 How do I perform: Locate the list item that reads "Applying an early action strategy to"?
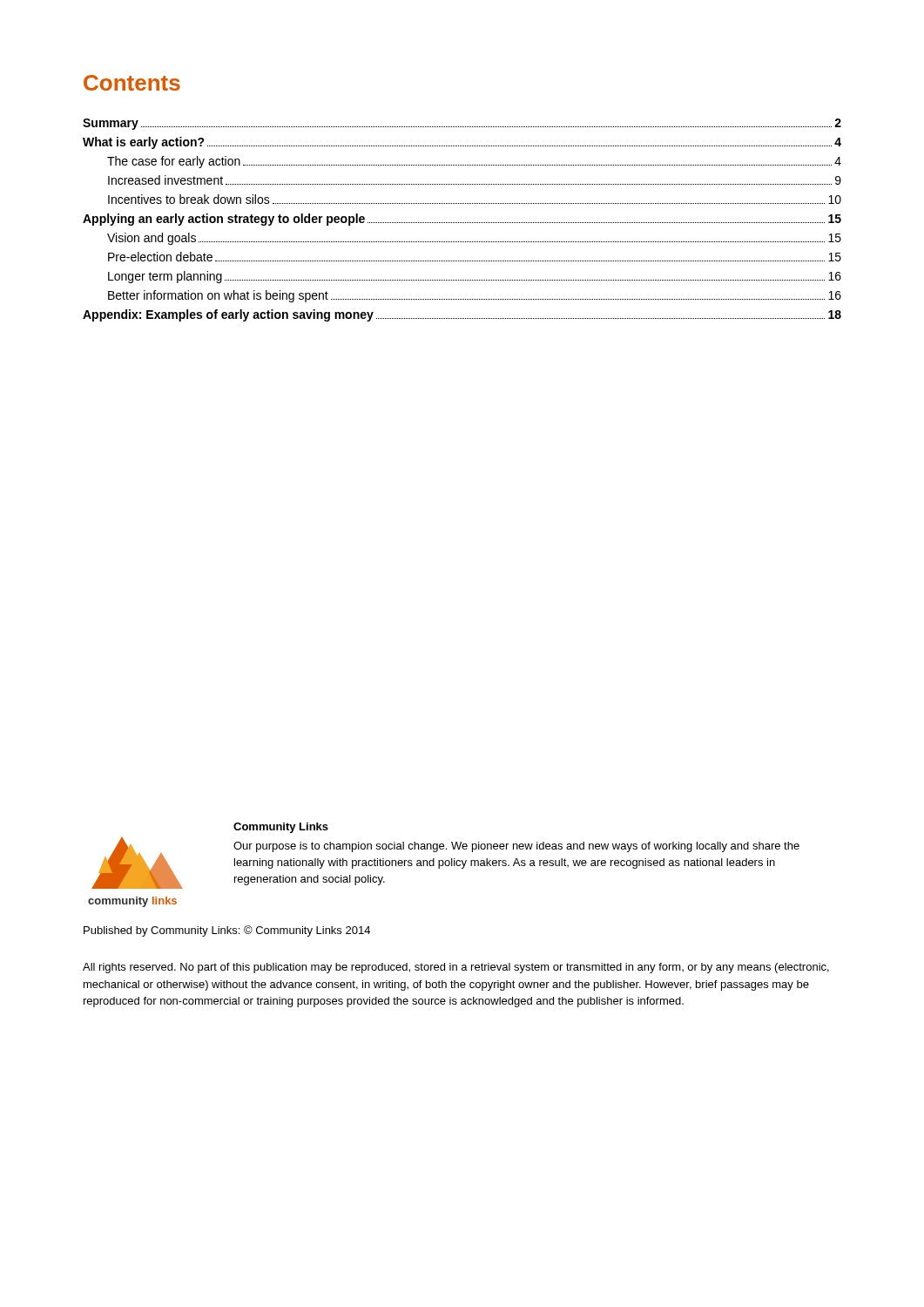coord(462,219)
